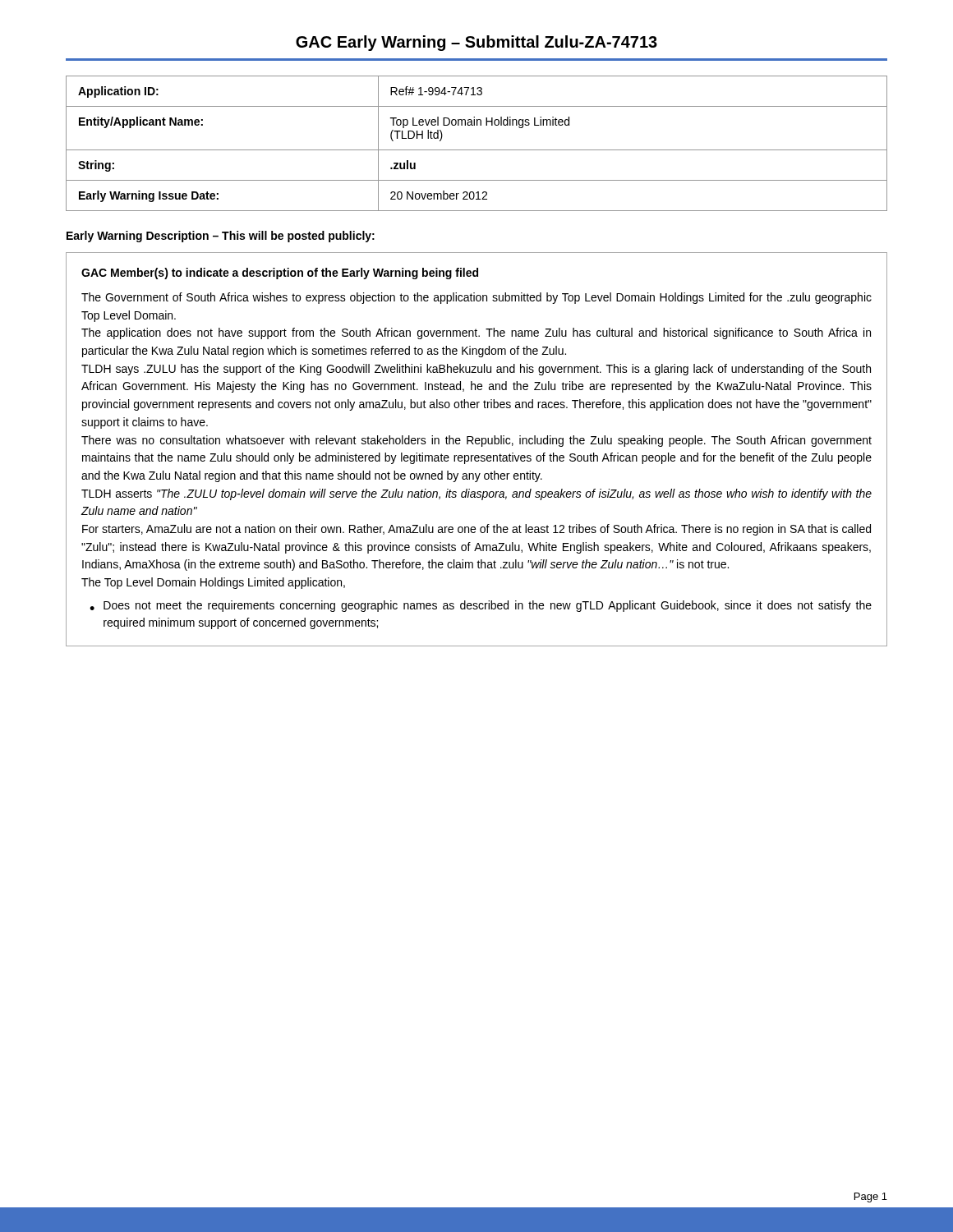953x1232 pixels.
Task: Find the text that reads "The Top Level Domain Holdings Limited application,"
Action: (x=214, y=582)
